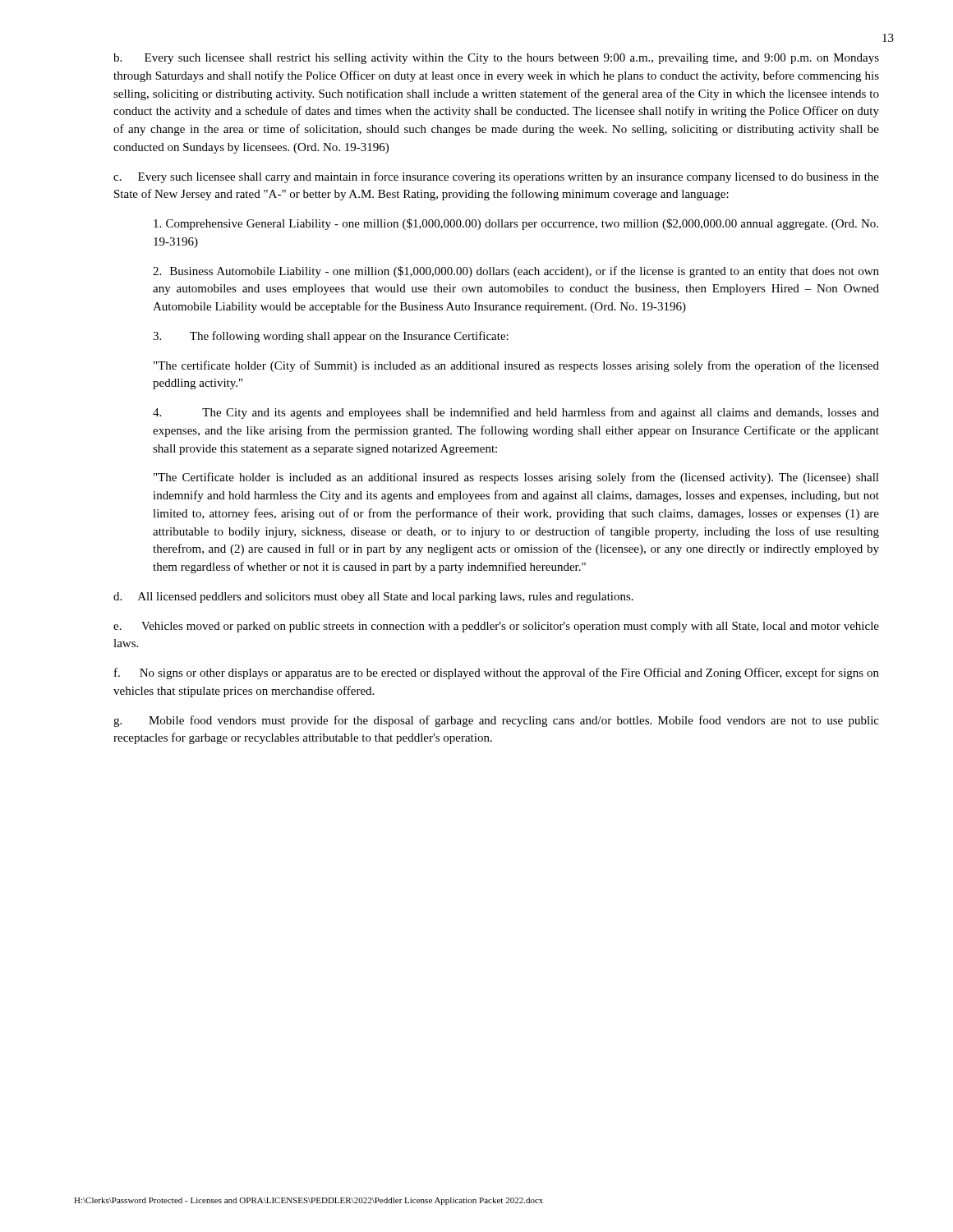This screenshot has height=1232, width=953.
Task: Click on the text block containing ""The Certificate holder"
Action: coord(516,522)
